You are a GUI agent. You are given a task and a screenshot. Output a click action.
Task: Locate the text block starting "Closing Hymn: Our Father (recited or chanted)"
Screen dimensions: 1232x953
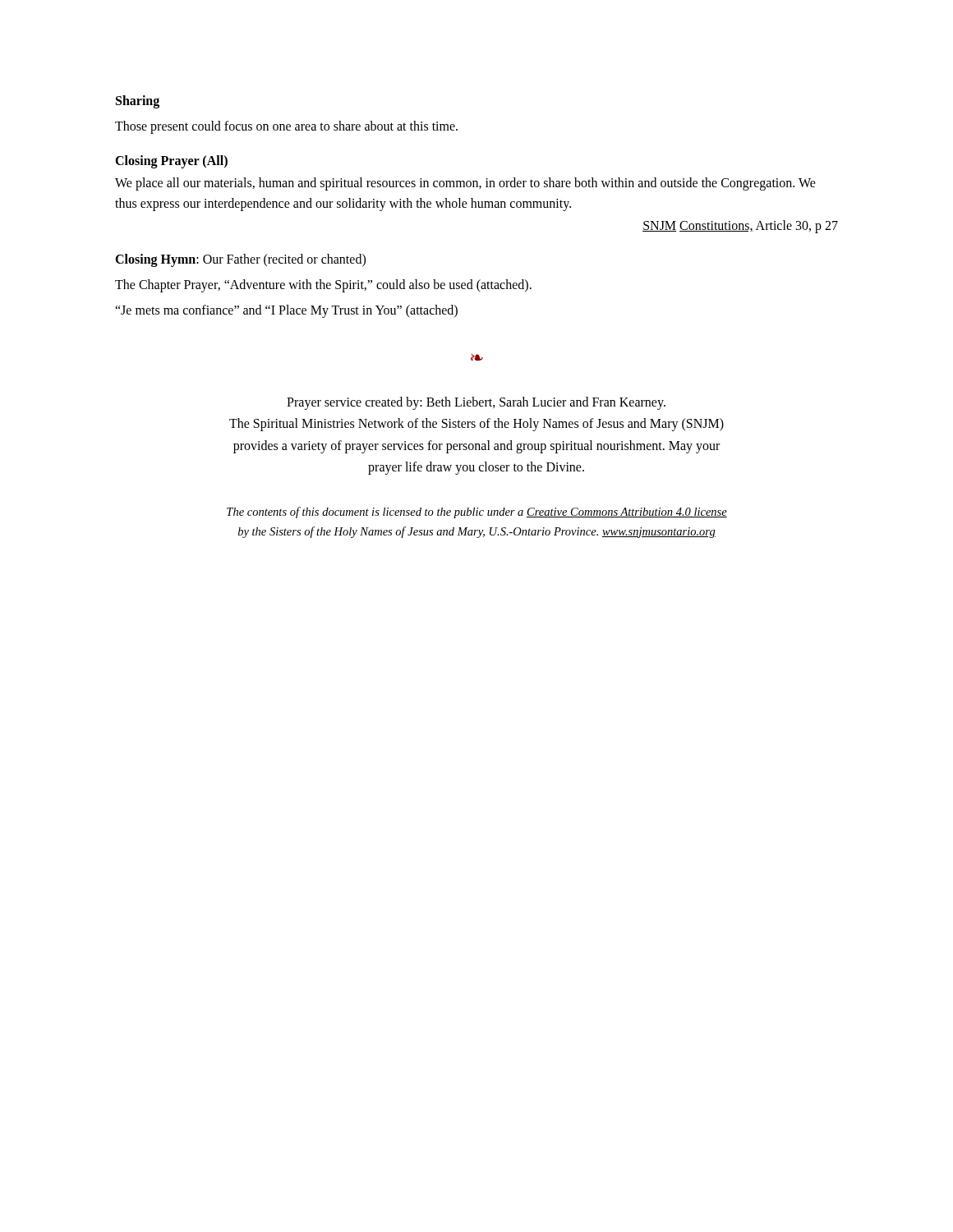click(241, 259)
